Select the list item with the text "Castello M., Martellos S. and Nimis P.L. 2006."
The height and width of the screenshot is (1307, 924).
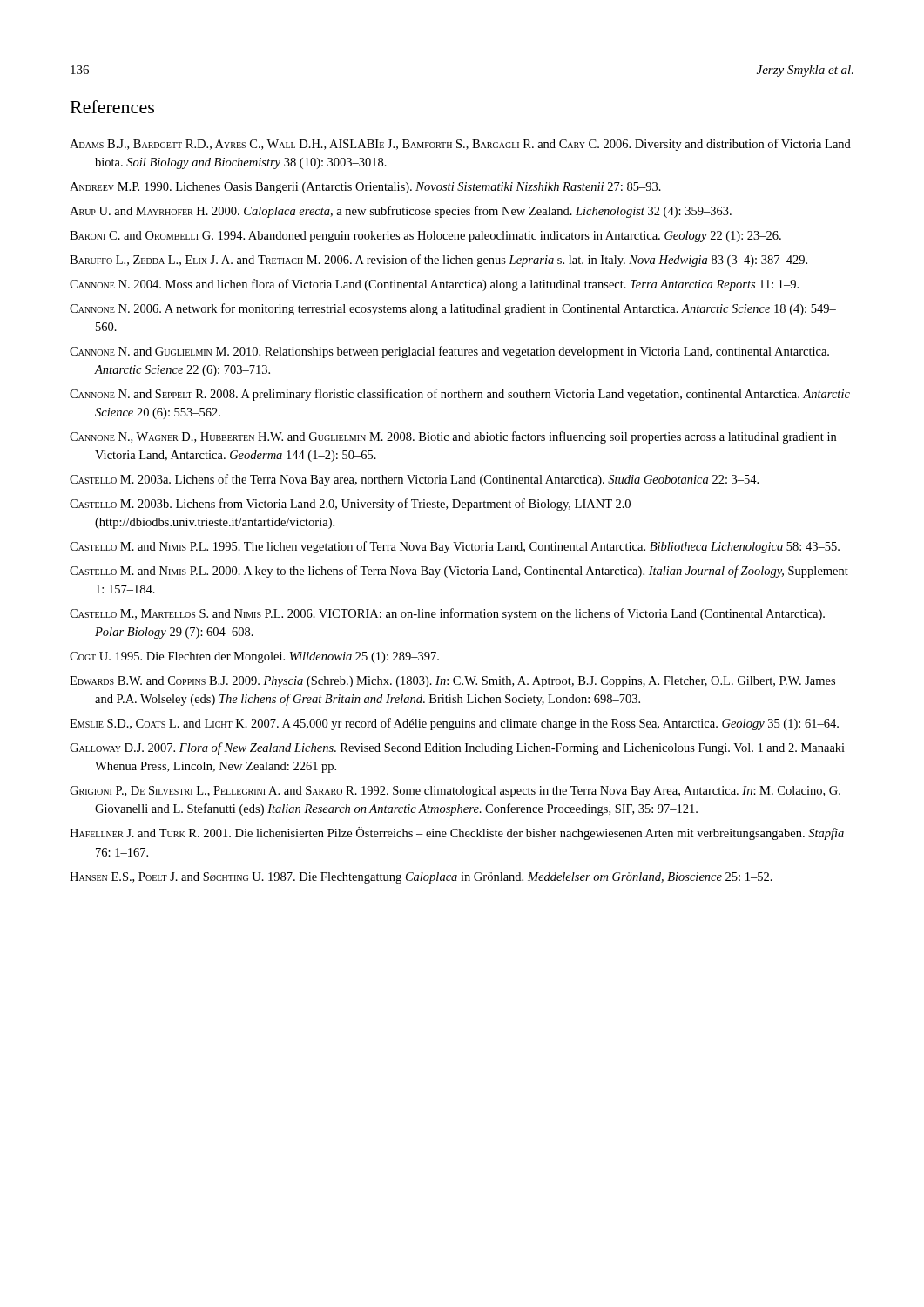coord(448,623)
